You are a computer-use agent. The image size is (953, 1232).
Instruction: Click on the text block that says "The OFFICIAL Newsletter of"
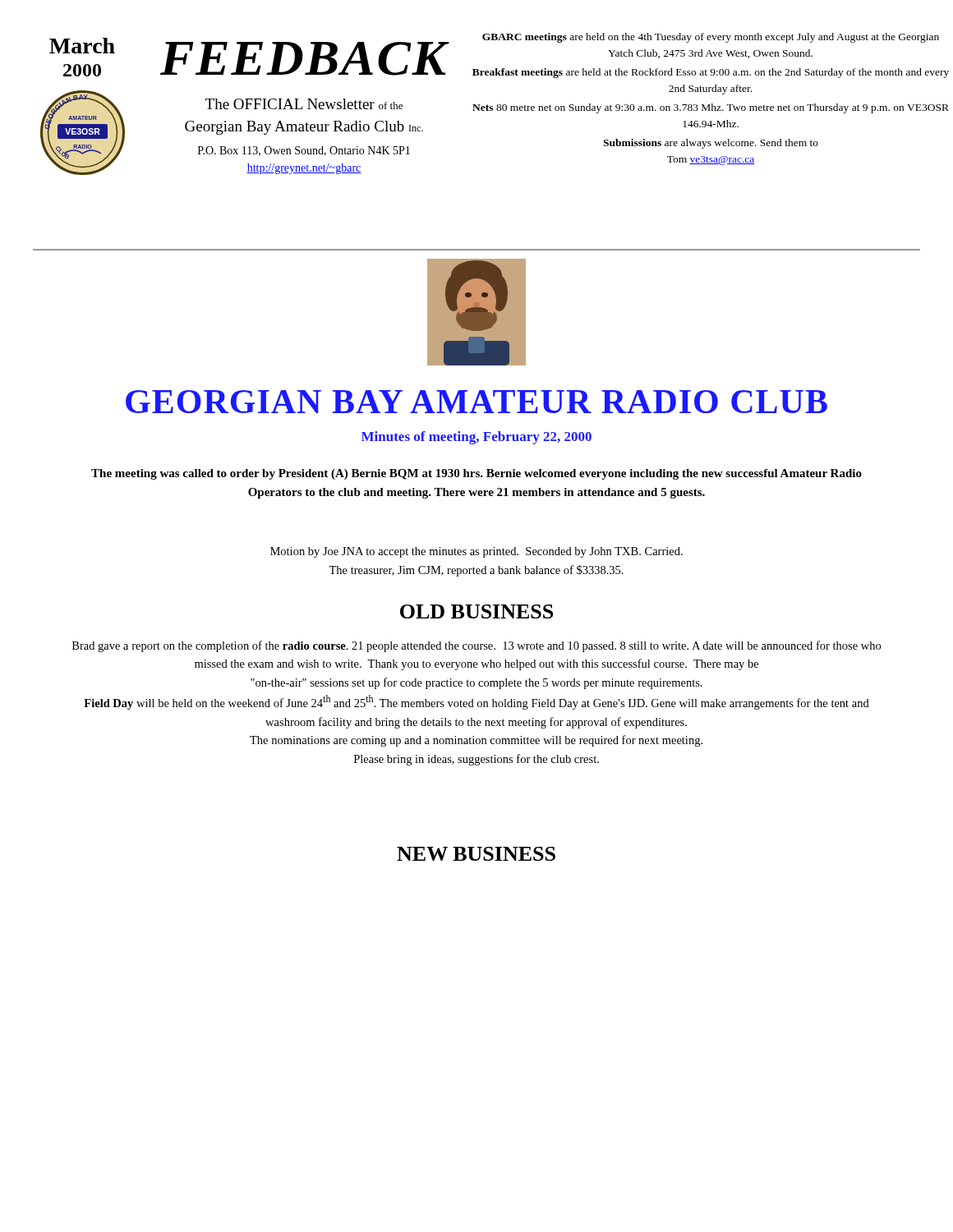click(x=304, y=115)
